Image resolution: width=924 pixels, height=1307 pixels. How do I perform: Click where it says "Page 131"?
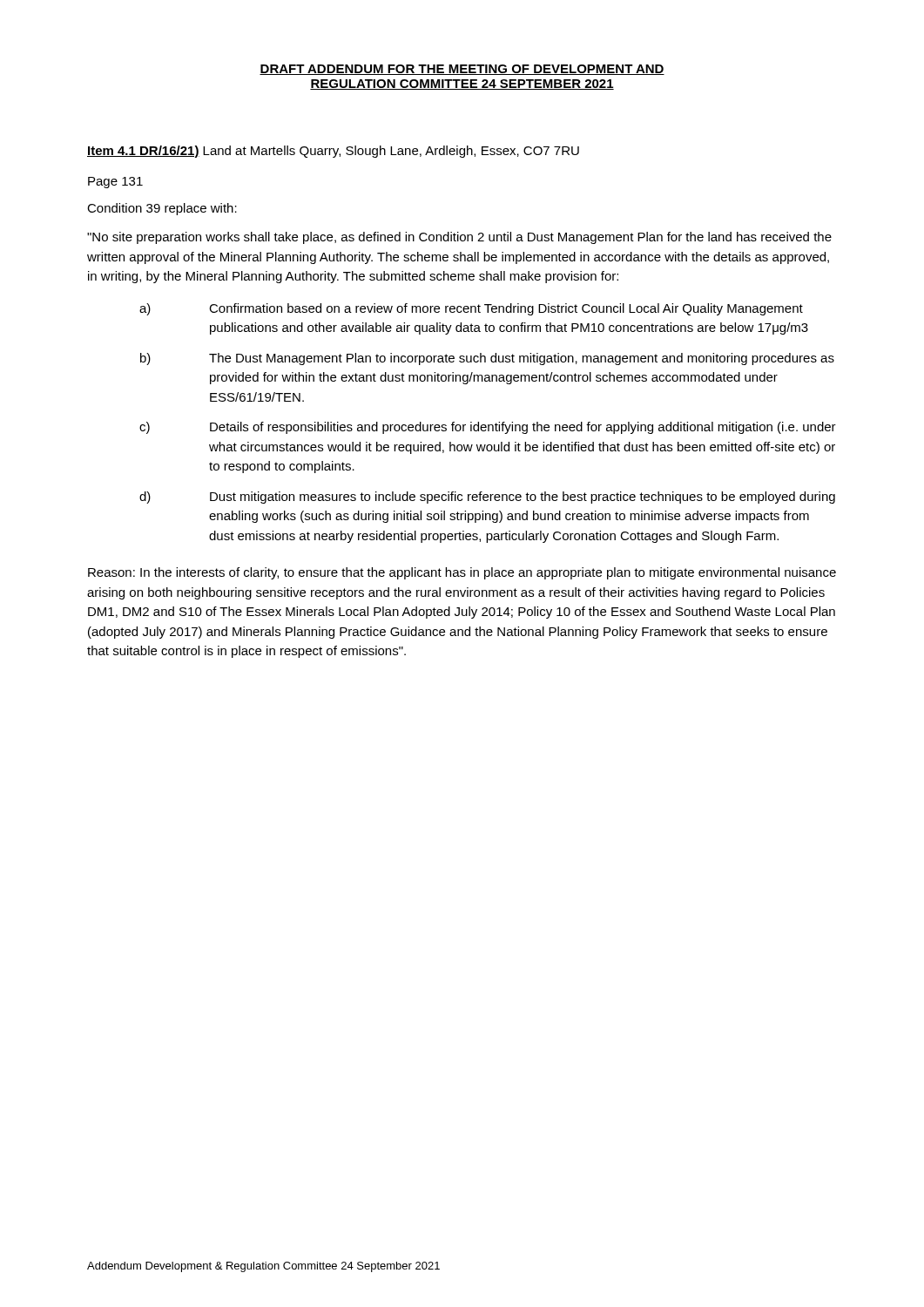point(115,181)
